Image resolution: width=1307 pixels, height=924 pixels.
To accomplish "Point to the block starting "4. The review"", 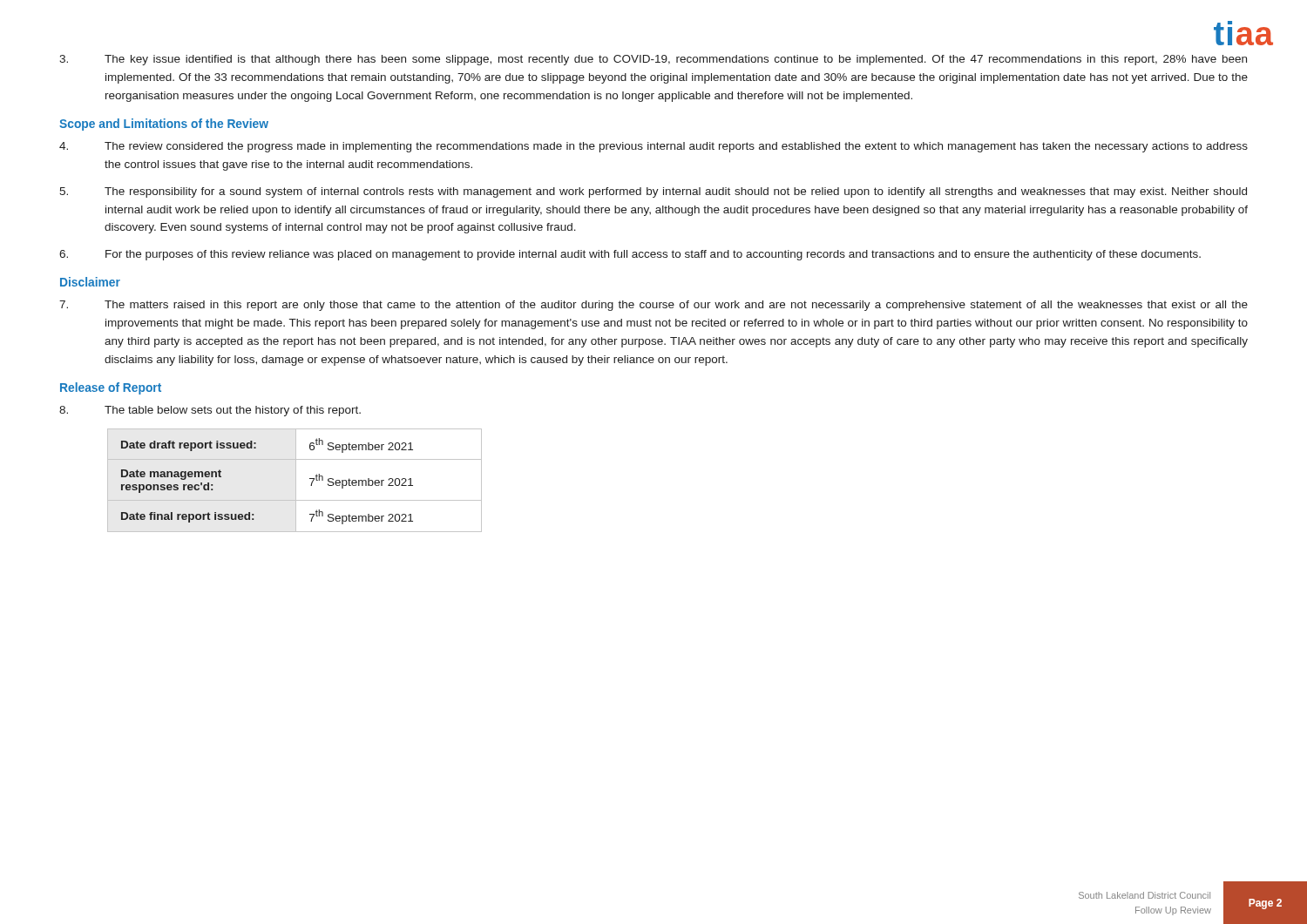I will (654, 156).
